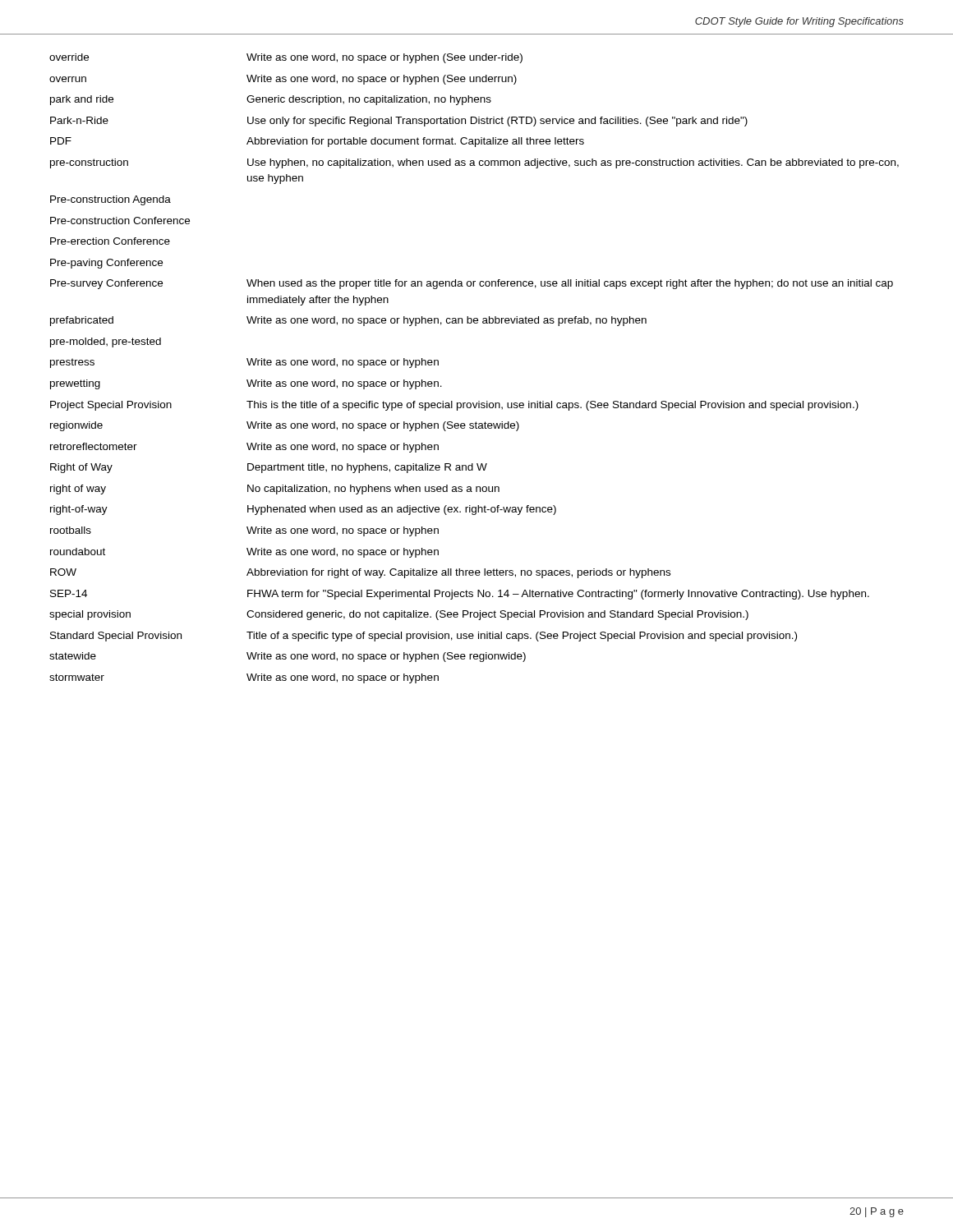Locate the list item containing "Pre-construction Agenda"
Viewport: 953px width, 1232px height.
(x=110, y=200)
